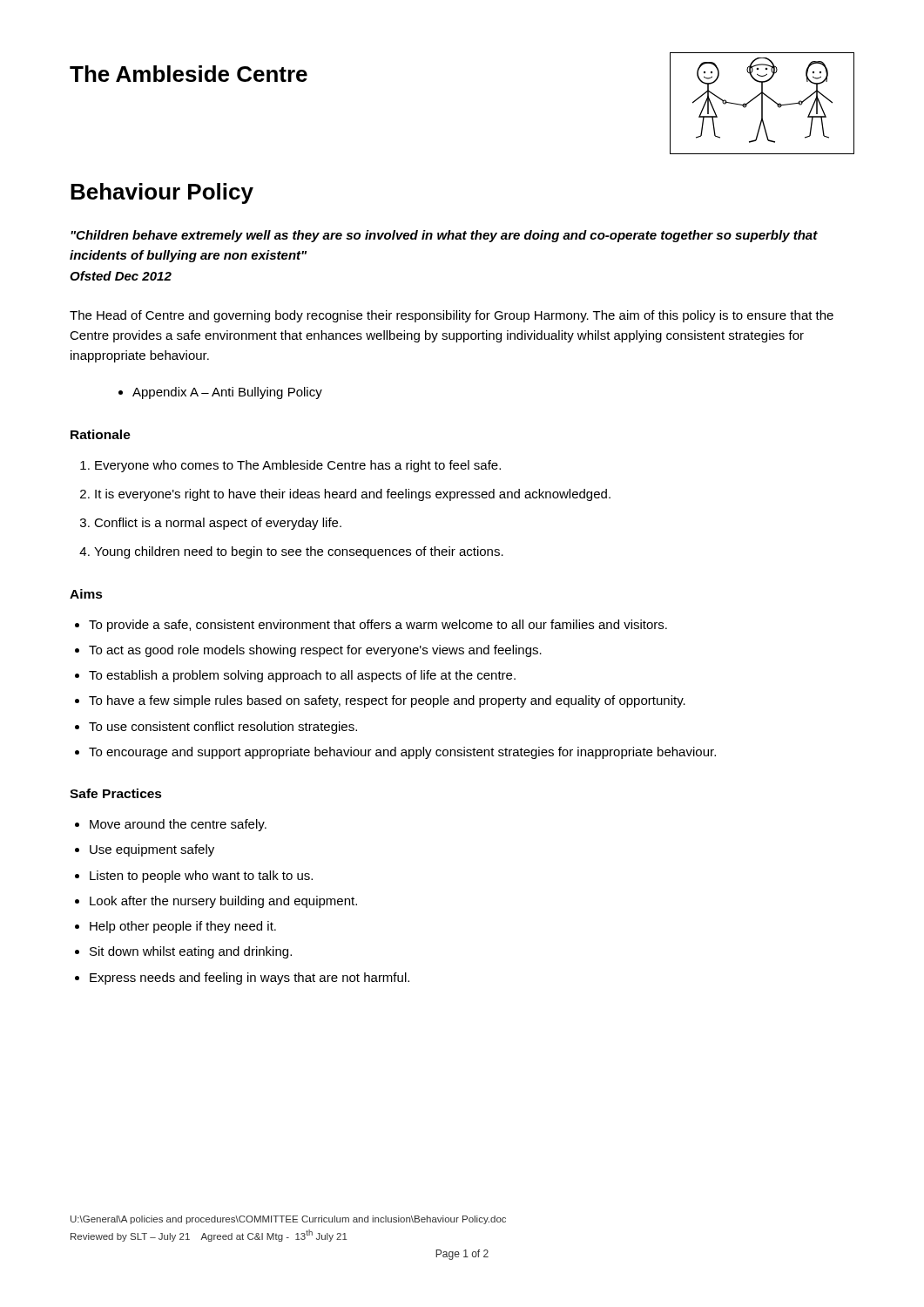This screenshot has width=924, height=1307.
Task: Locate the list item that reads "To encourage and support appropriate"
Action: click(x=403, y=751)
